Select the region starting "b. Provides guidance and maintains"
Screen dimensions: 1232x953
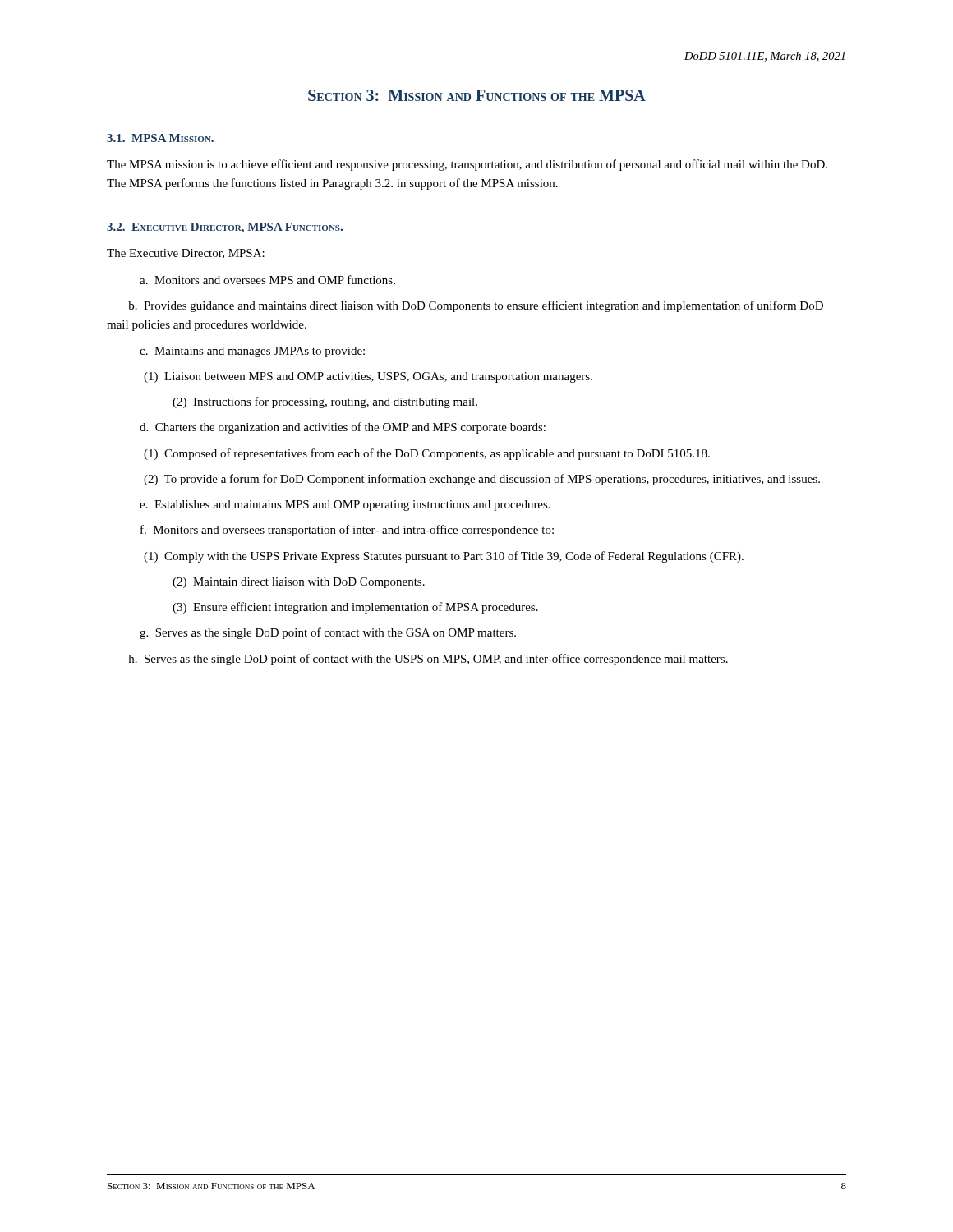(x=465, y=315)
